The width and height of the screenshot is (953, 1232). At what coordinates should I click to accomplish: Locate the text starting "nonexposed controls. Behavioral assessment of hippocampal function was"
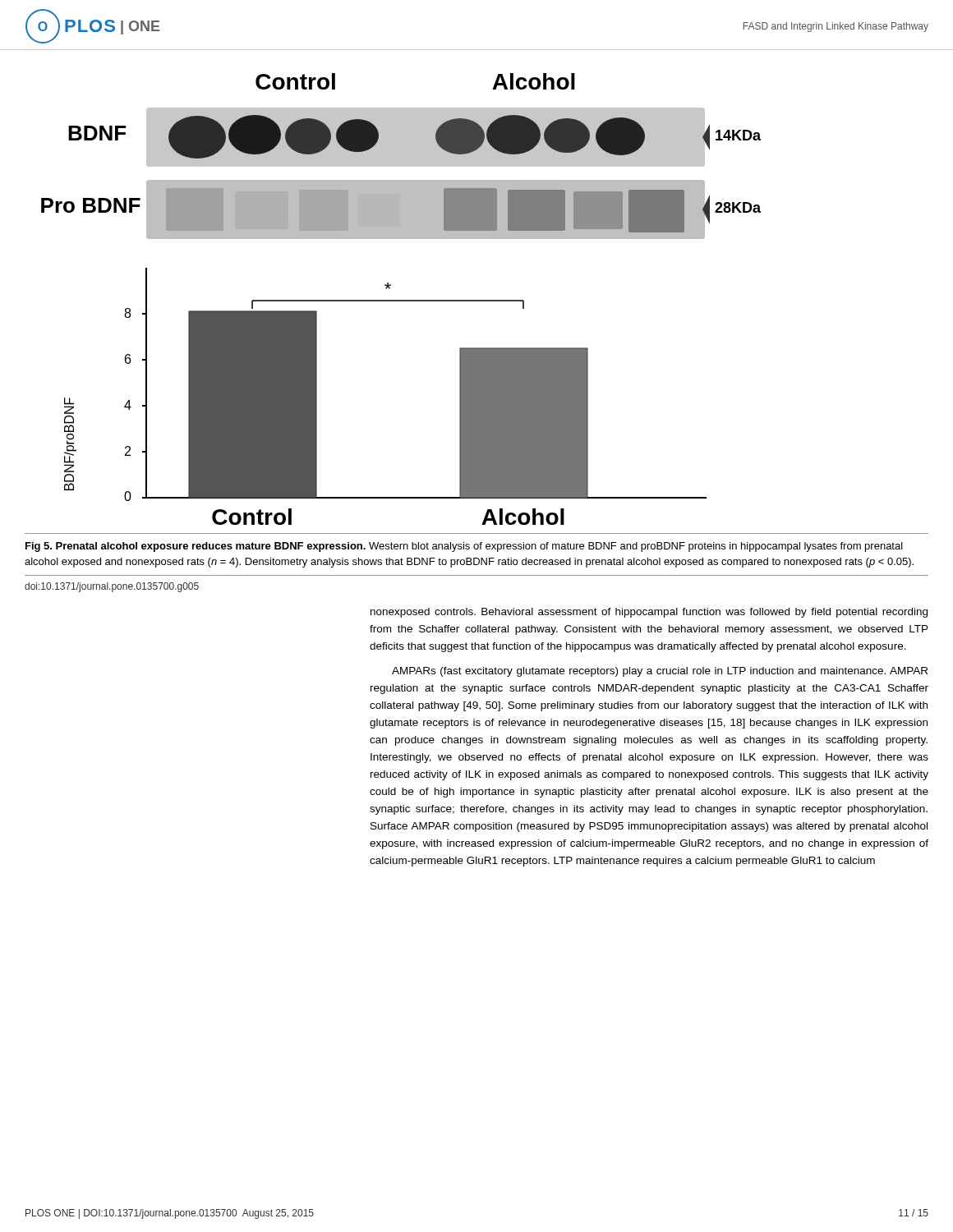649,736
